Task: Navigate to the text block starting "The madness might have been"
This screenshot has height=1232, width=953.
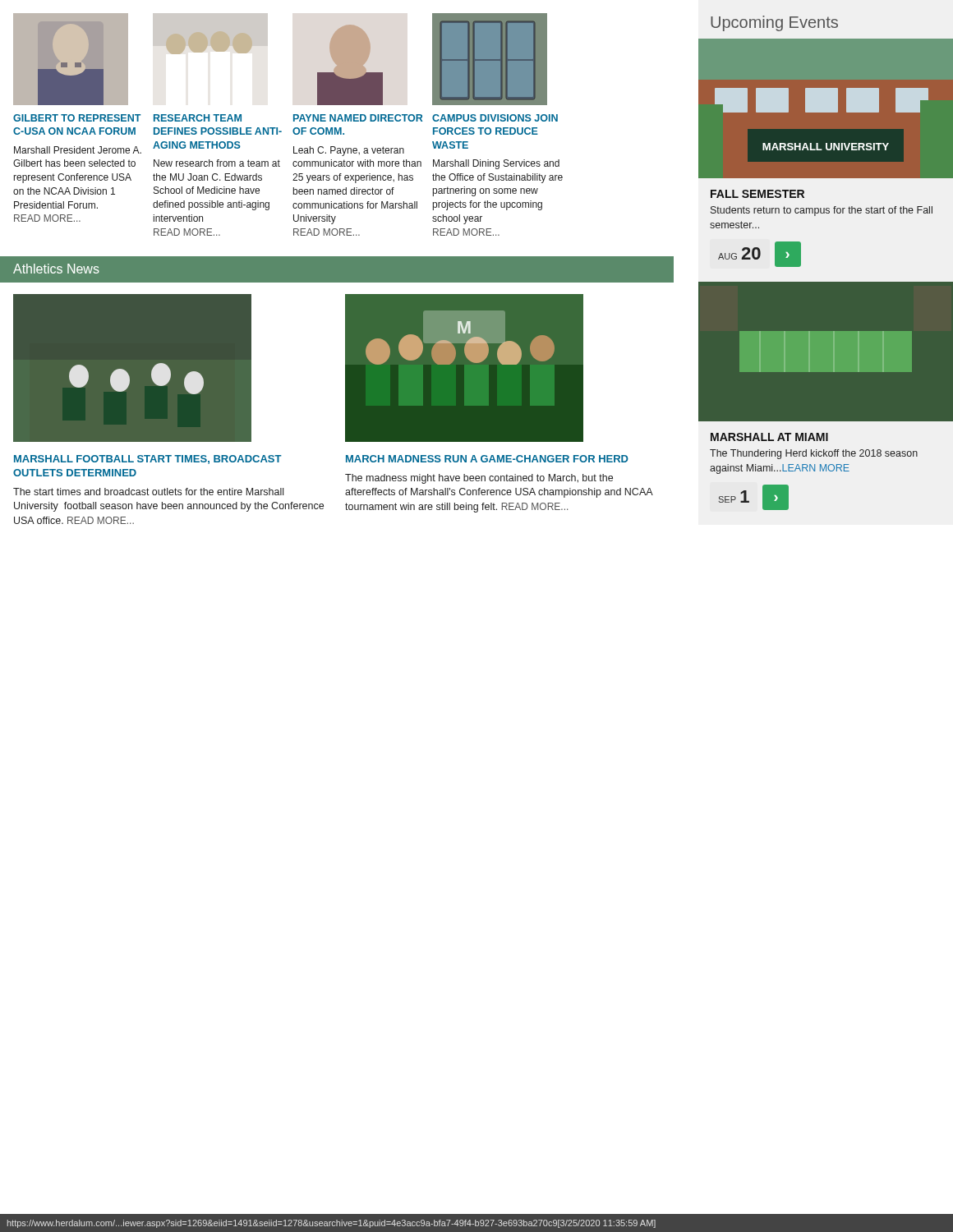Action: (x=499, y=492)
